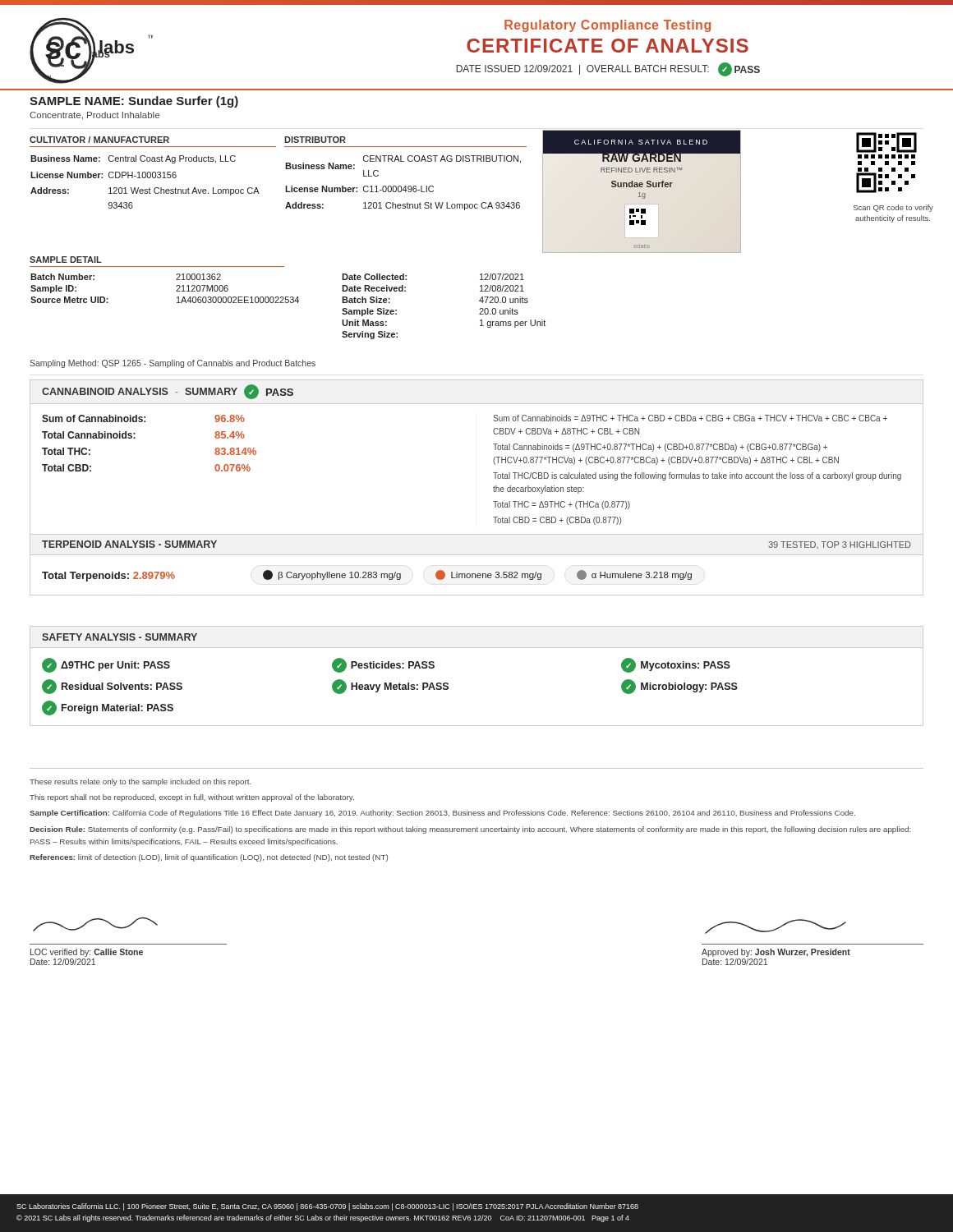Find the text containing "Total Terpenoids: 2.8979%"
This screenshot has width=953, height=1232.
click(x=108, y=575)
